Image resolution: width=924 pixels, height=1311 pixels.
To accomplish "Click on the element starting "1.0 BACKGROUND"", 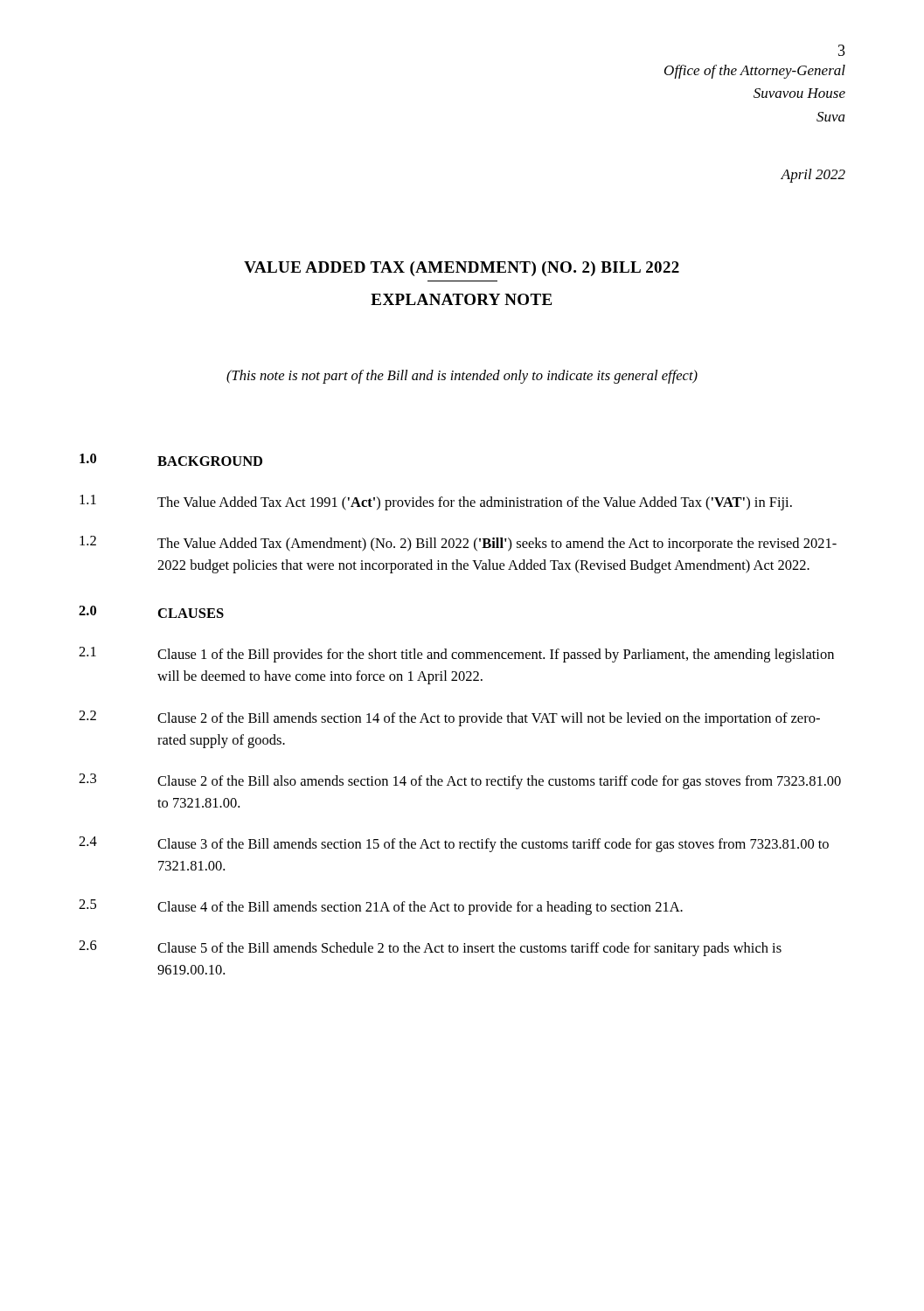I will (x=171, y=460).
